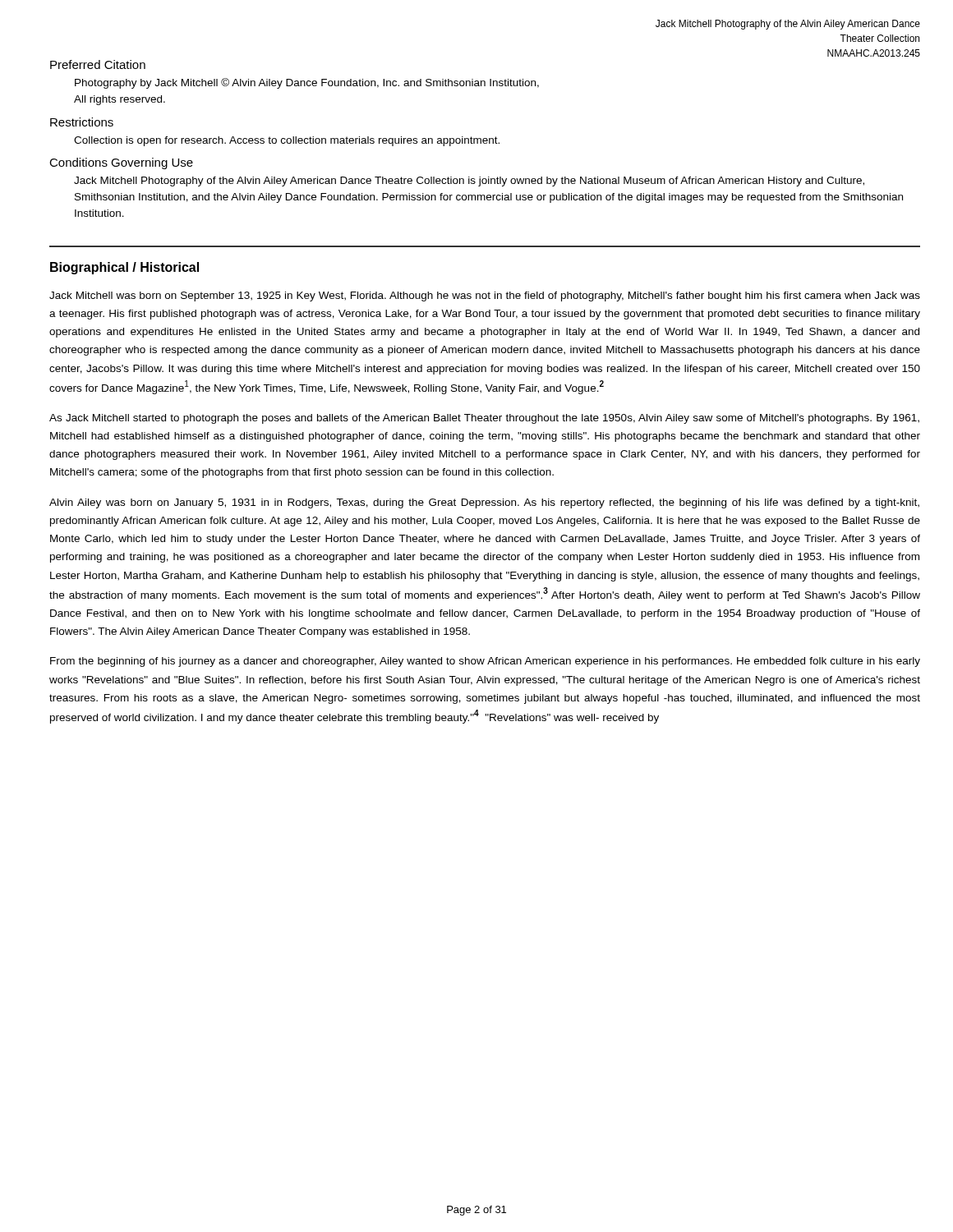Click on the passage starting "Biographical / Historical"
Image resolution: width=953 pixels, height=1232 pixels.
(x=125, y=267)
